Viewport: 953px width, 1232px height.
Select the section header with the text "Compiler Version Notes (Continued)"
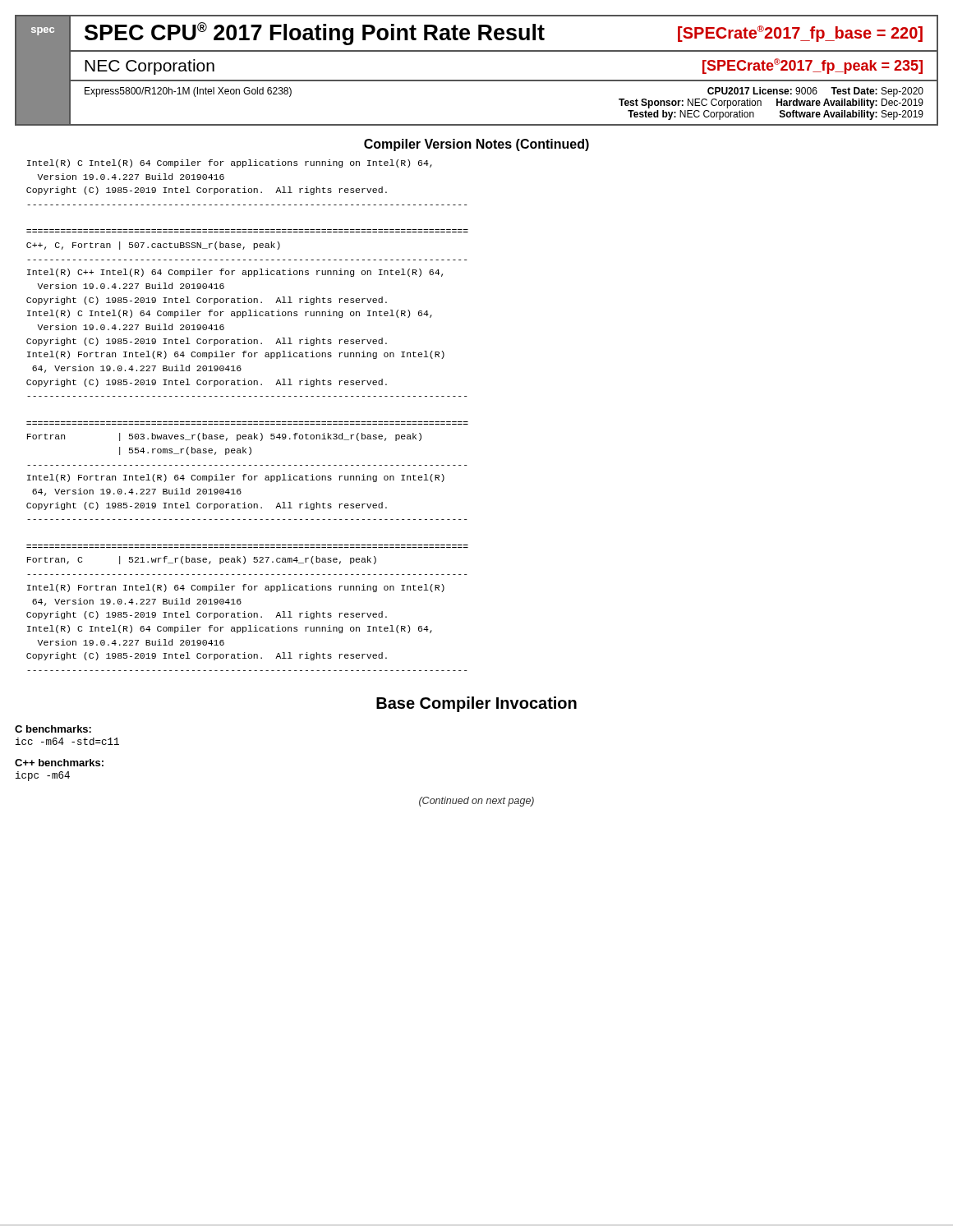(x=476, y=144)
